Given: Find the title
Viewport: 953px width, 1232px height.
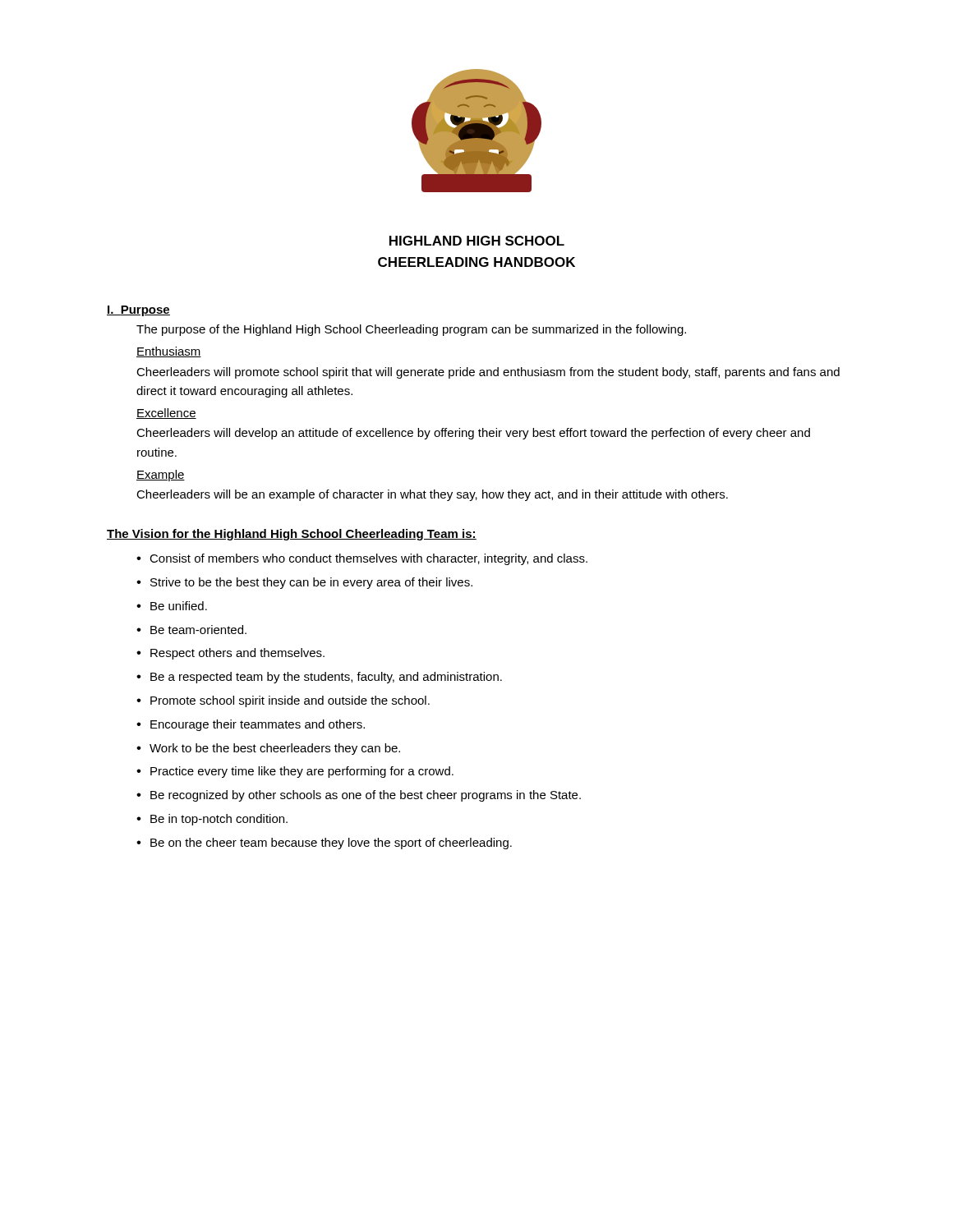Looking at the screenshot, I should (x=476, y=252).
